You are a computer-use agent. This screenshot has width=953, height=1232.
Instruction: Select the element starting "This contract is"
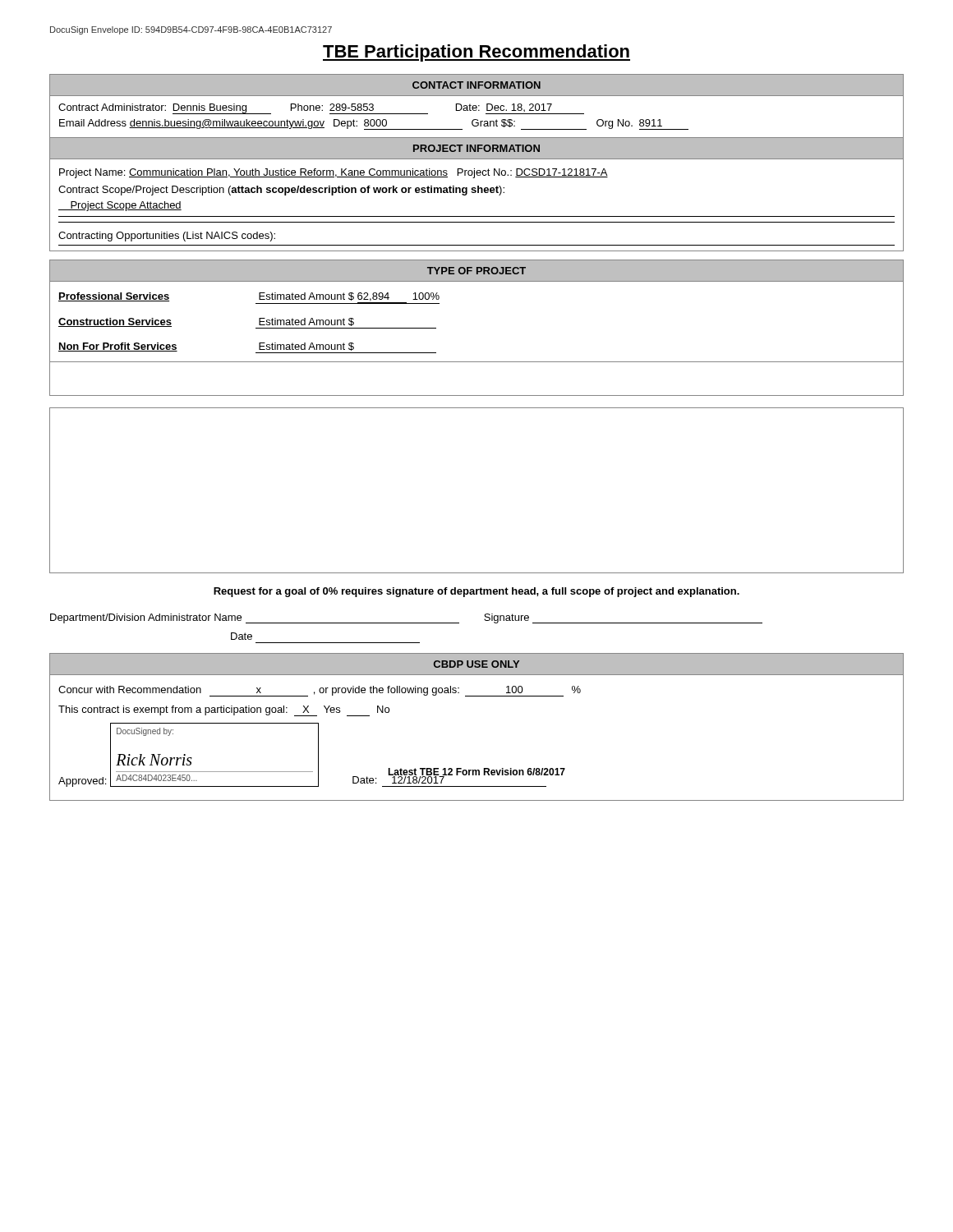coord(224,710)
